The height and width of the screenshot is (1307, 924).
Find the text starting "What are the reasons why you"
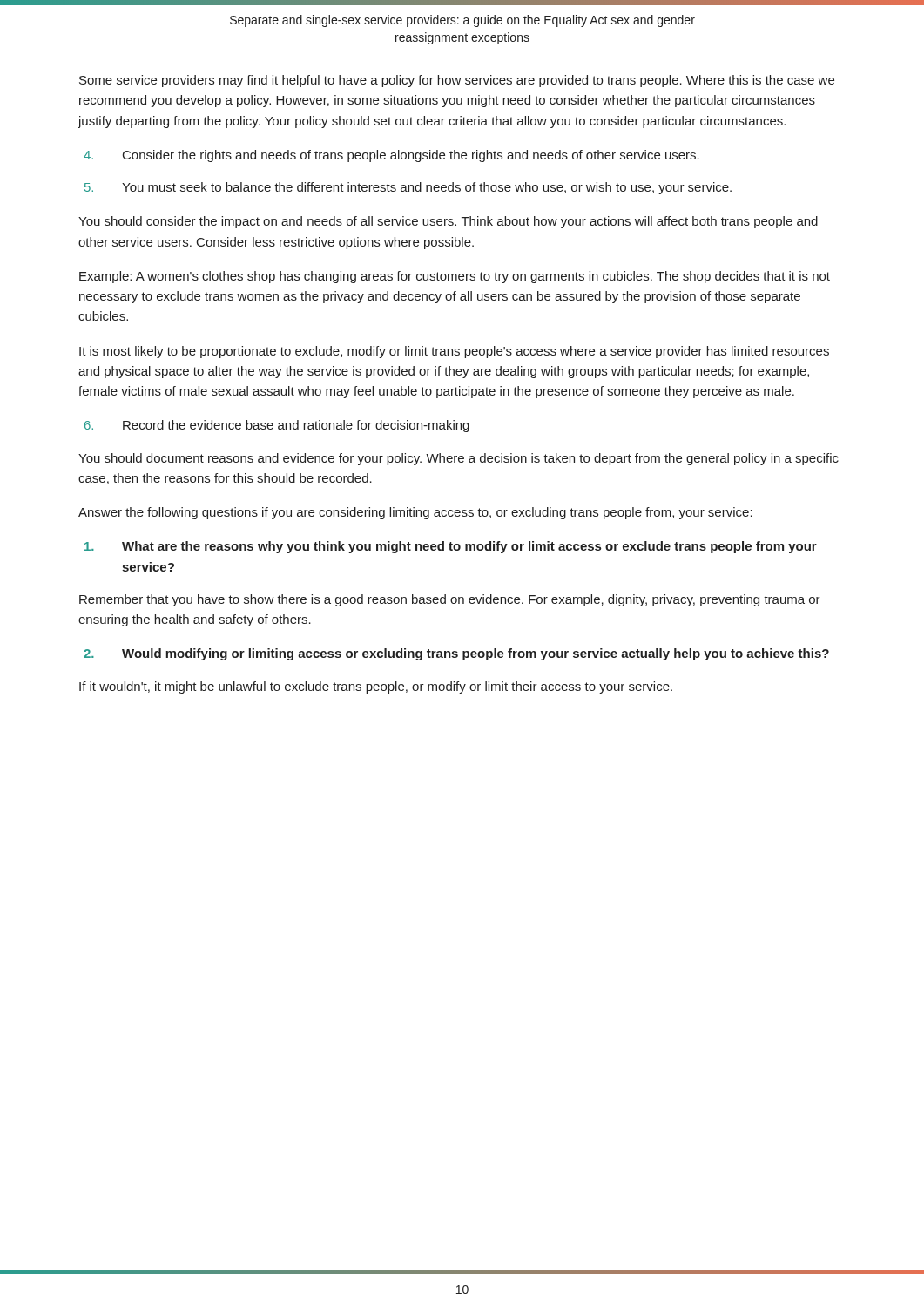(462, 556)
